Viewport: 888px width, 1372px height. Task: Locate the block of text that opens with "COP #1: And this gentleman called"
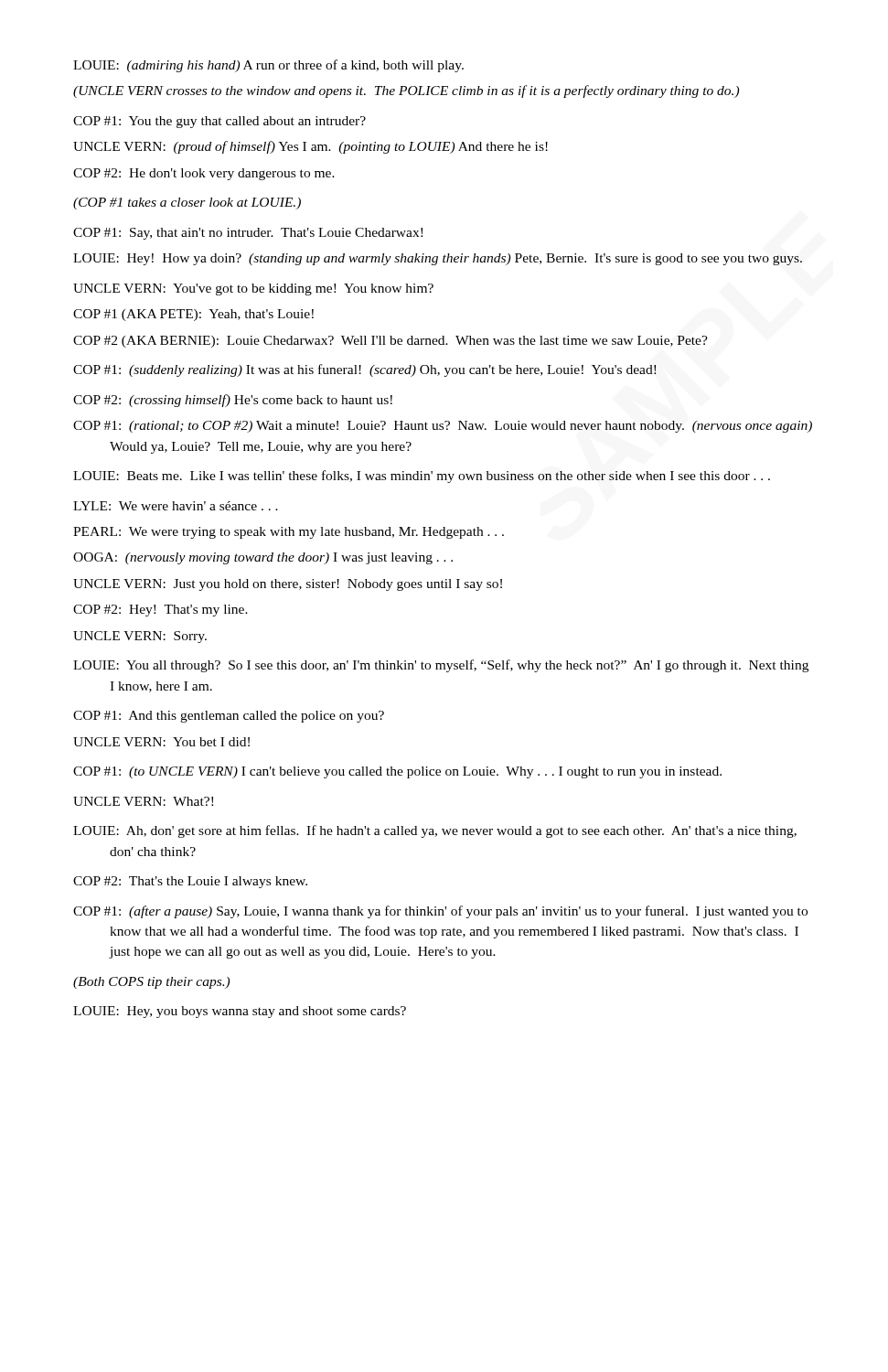pos(229,715)
